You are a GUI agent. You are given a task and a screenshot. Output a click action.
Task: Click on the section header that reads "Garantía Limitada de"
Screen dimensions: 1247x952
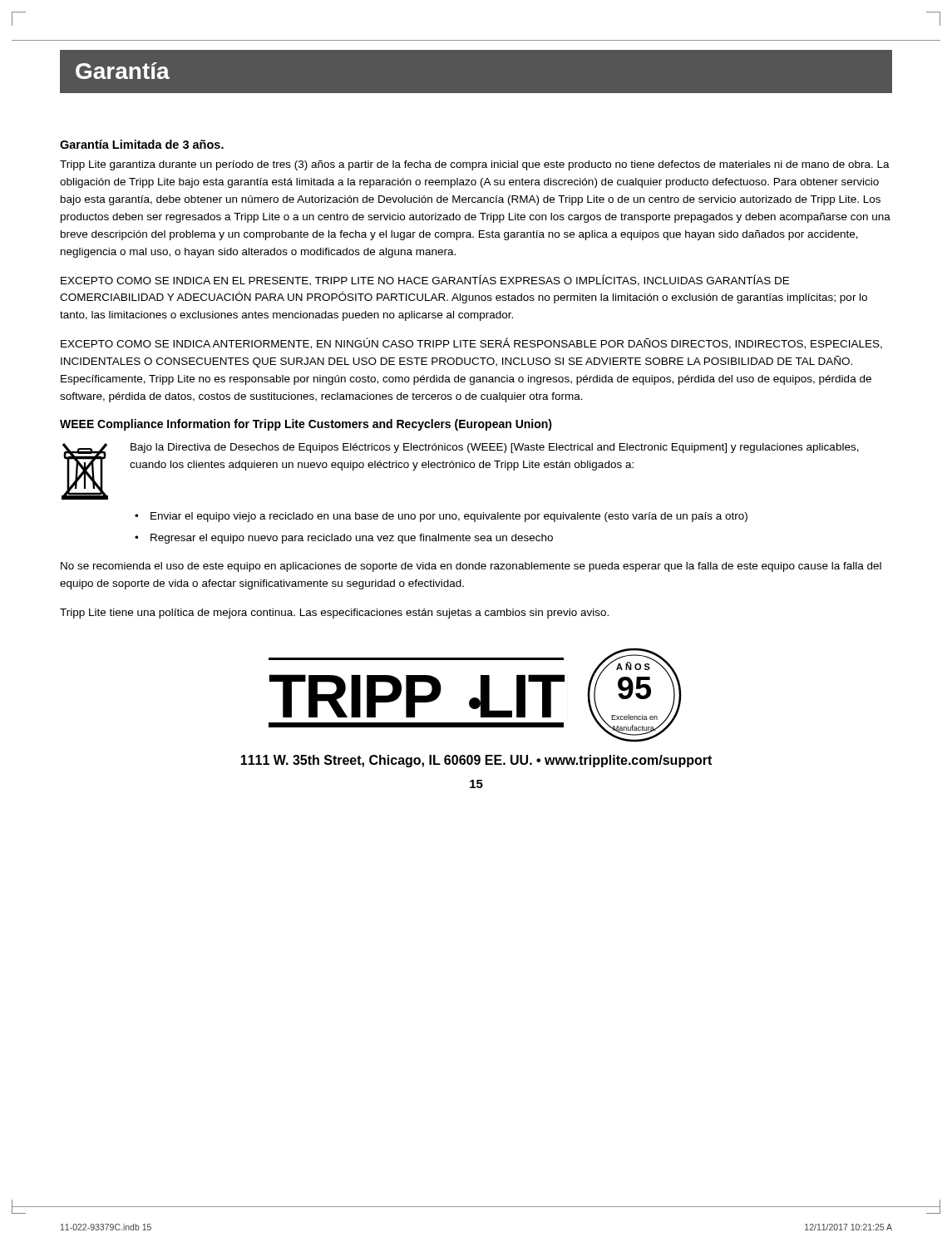(x=142, y=145)
